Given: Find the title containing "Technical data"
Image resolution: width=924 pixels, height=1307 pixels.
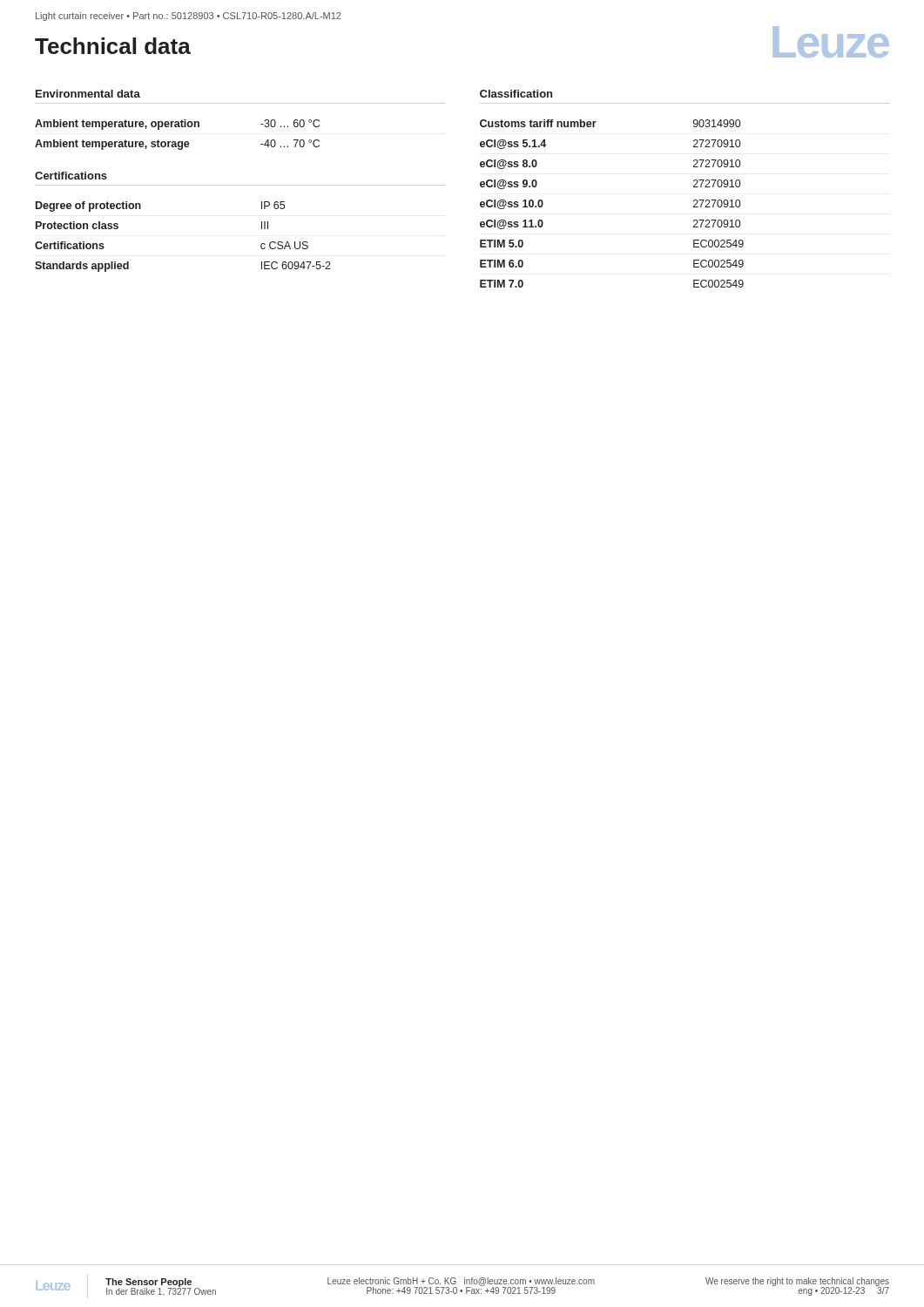Looking at the screenshot, I should coord(113,47).
